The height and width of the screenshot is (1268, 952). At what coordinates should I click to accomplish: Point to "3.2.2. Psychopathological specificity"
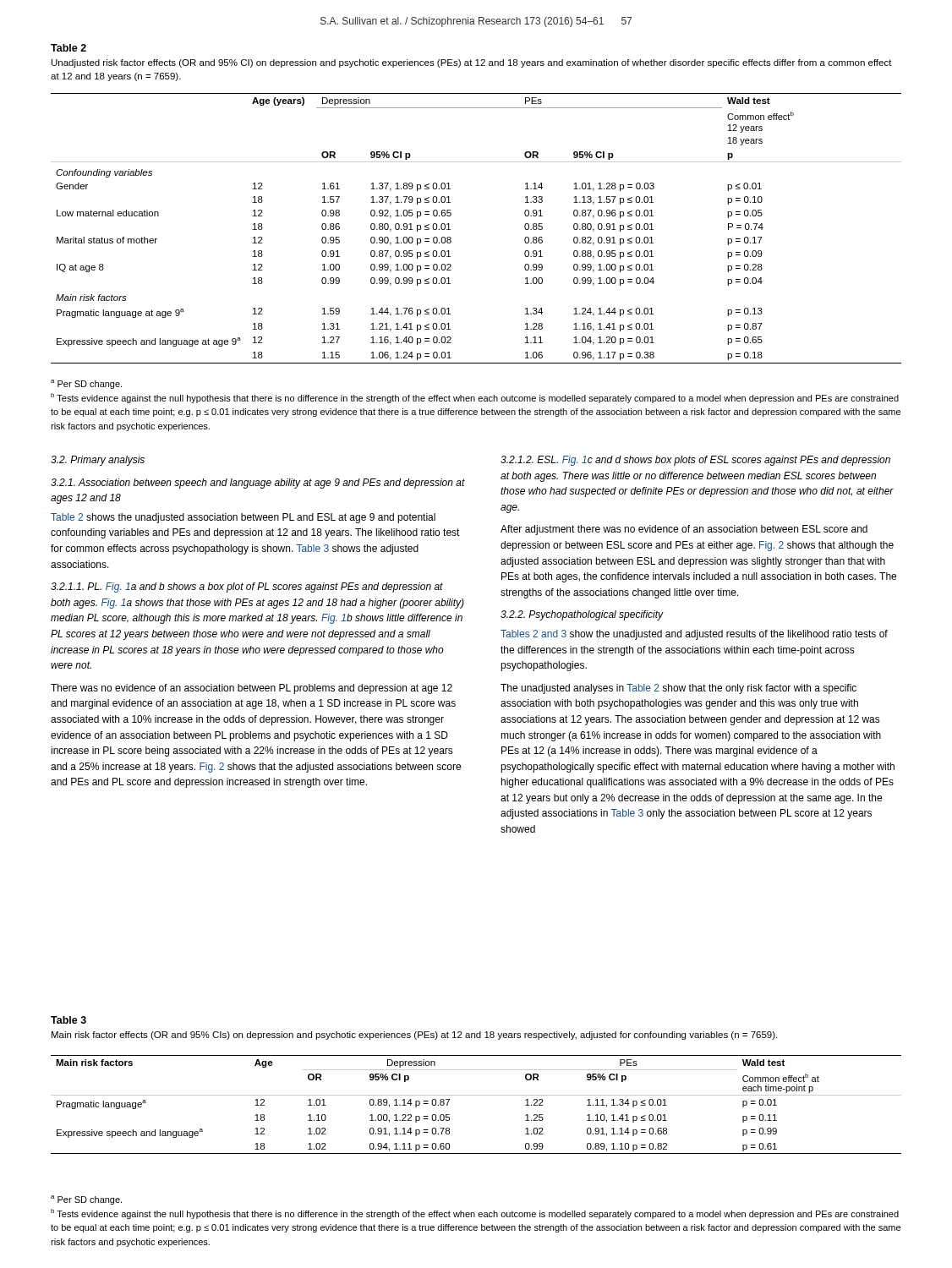point(582,615)
